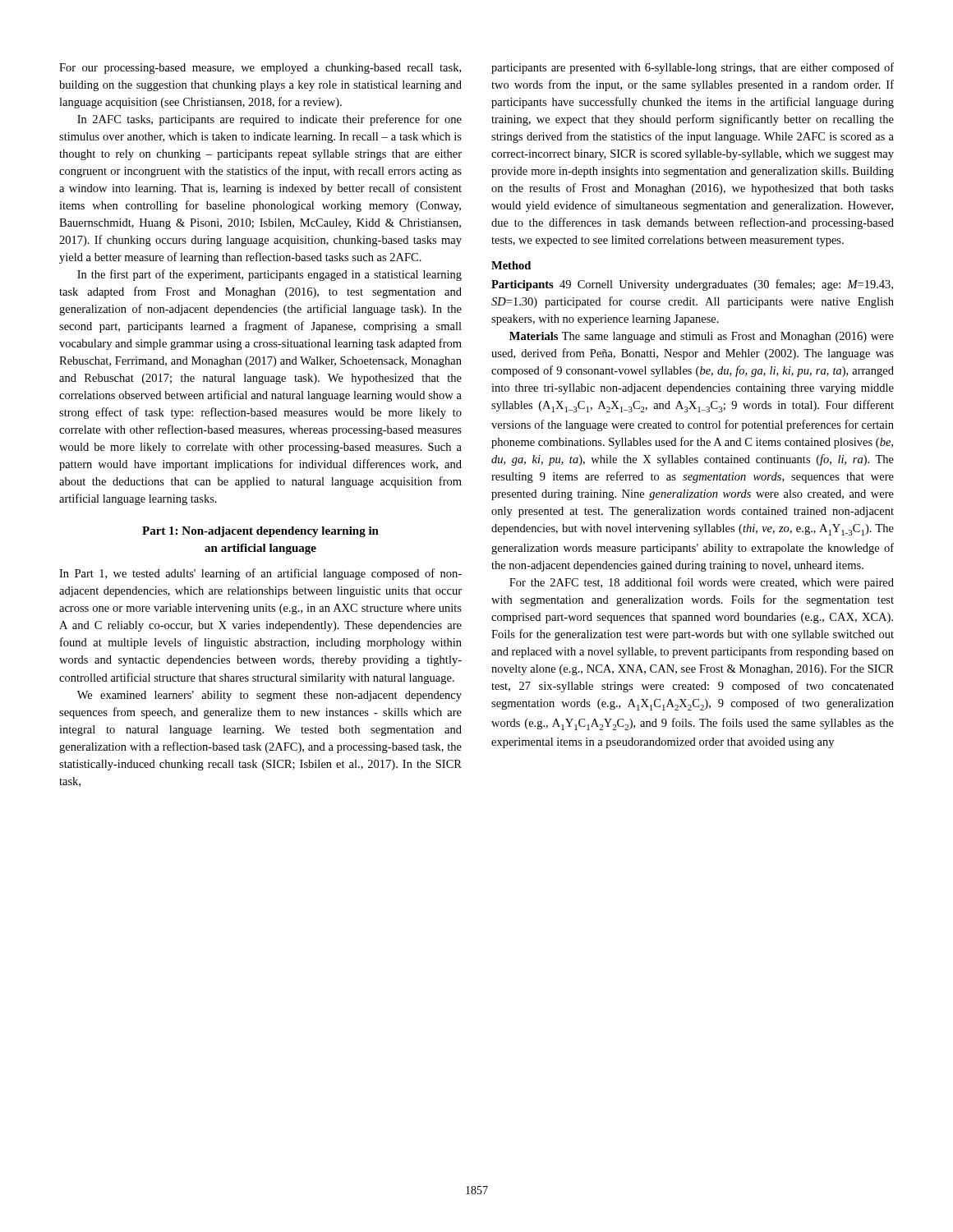Select the section header with the text "Part 1: Non-adjacent dependency learning inan artificial"
This screenshot has width=953, height=1232.
(260, 540)
